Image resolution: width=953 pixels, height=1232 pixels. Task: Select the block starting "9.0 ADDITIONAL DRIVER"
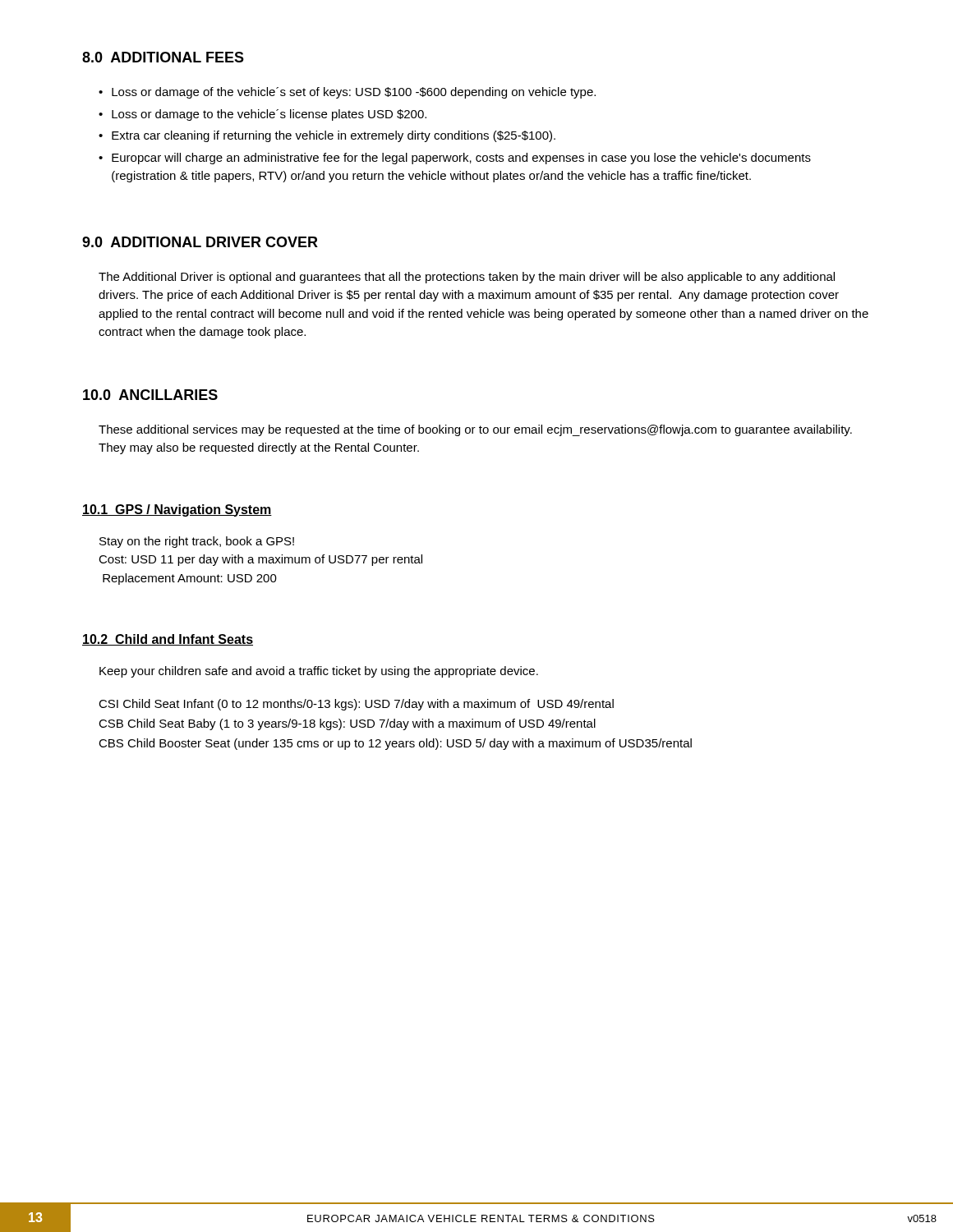click(x=200, y=242)
